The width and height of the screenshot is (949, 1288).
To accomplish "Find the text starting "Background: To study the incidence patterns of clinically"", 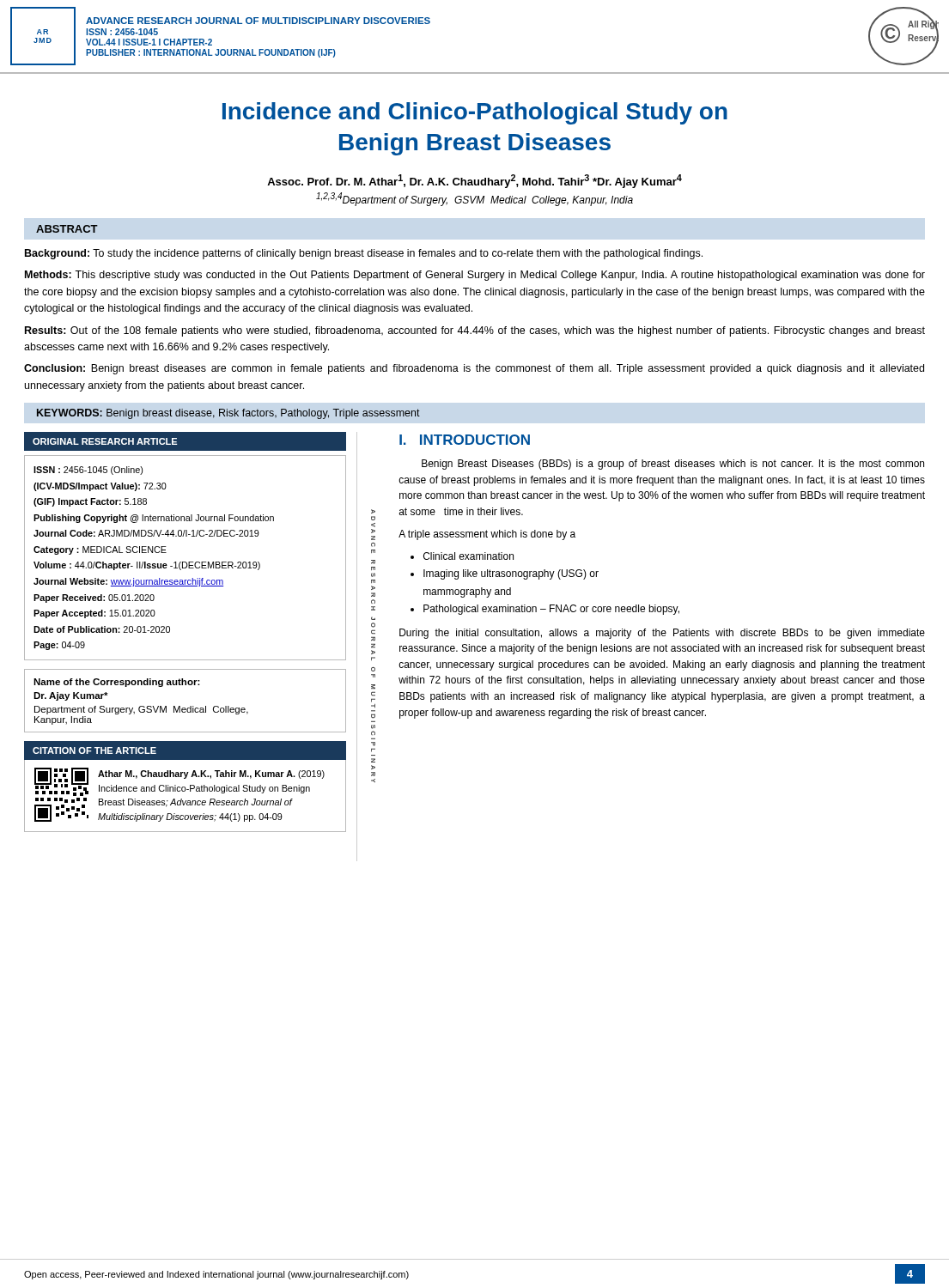I will pos(474,320).
